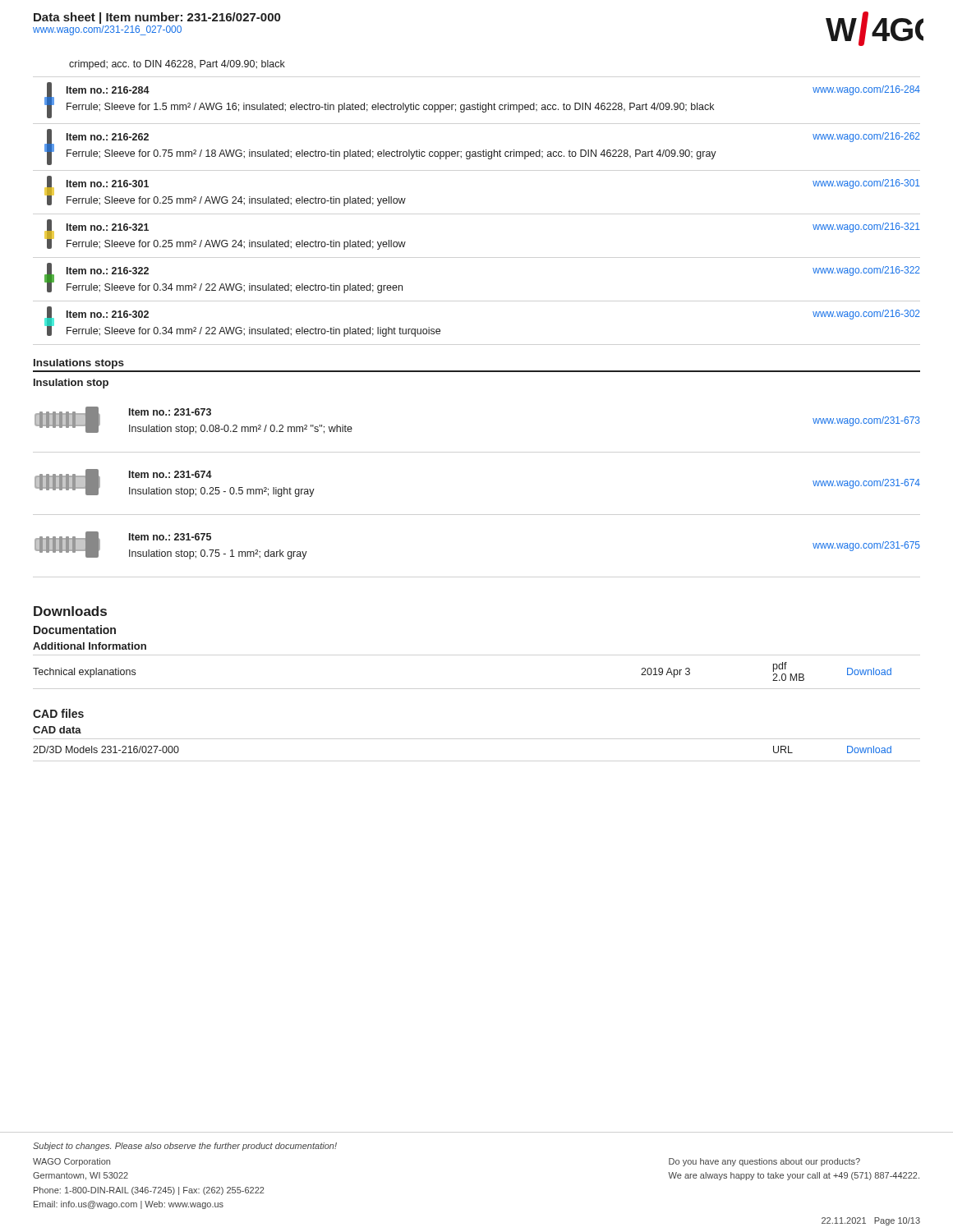This screenshot has width=953, height=1232.
Task: Where does it say "Additional Information"?
Action: pyautogui.click(x=90, y=646)
